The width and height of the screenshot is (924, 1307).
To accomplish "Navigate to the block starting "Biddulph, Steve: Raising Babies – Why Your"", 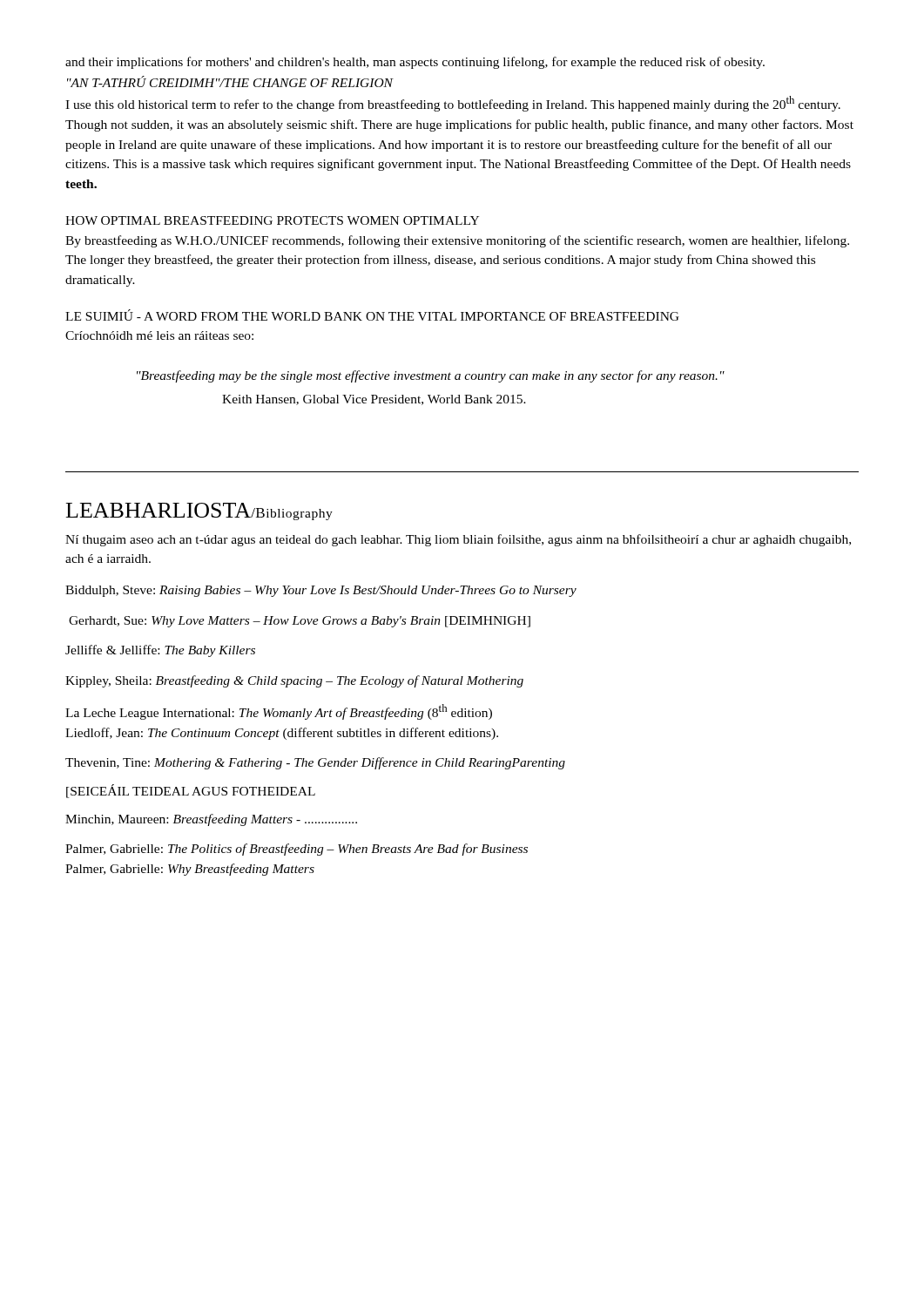I will click(x=321, y=590).
